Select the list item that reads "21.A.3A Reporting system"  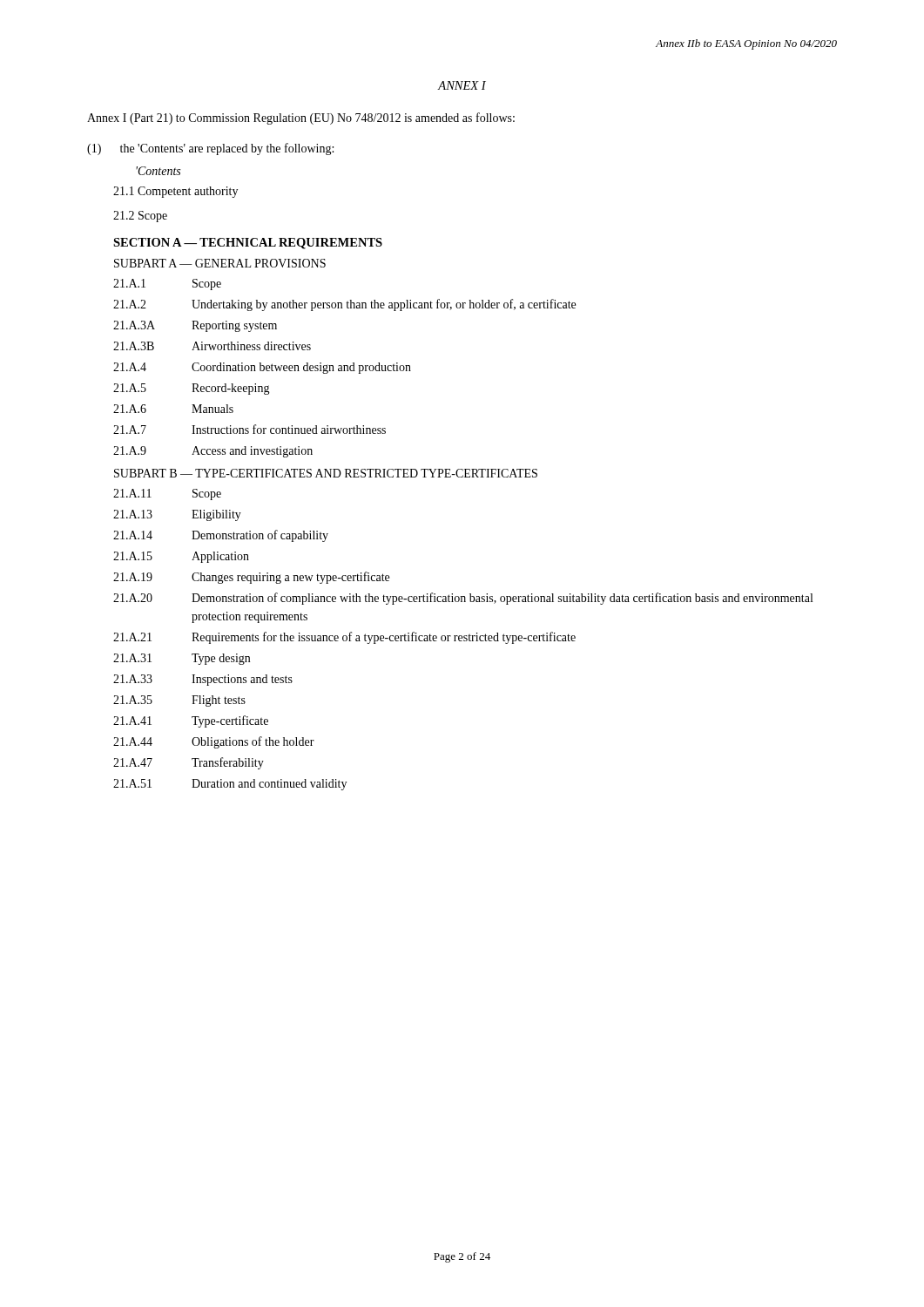195,326
